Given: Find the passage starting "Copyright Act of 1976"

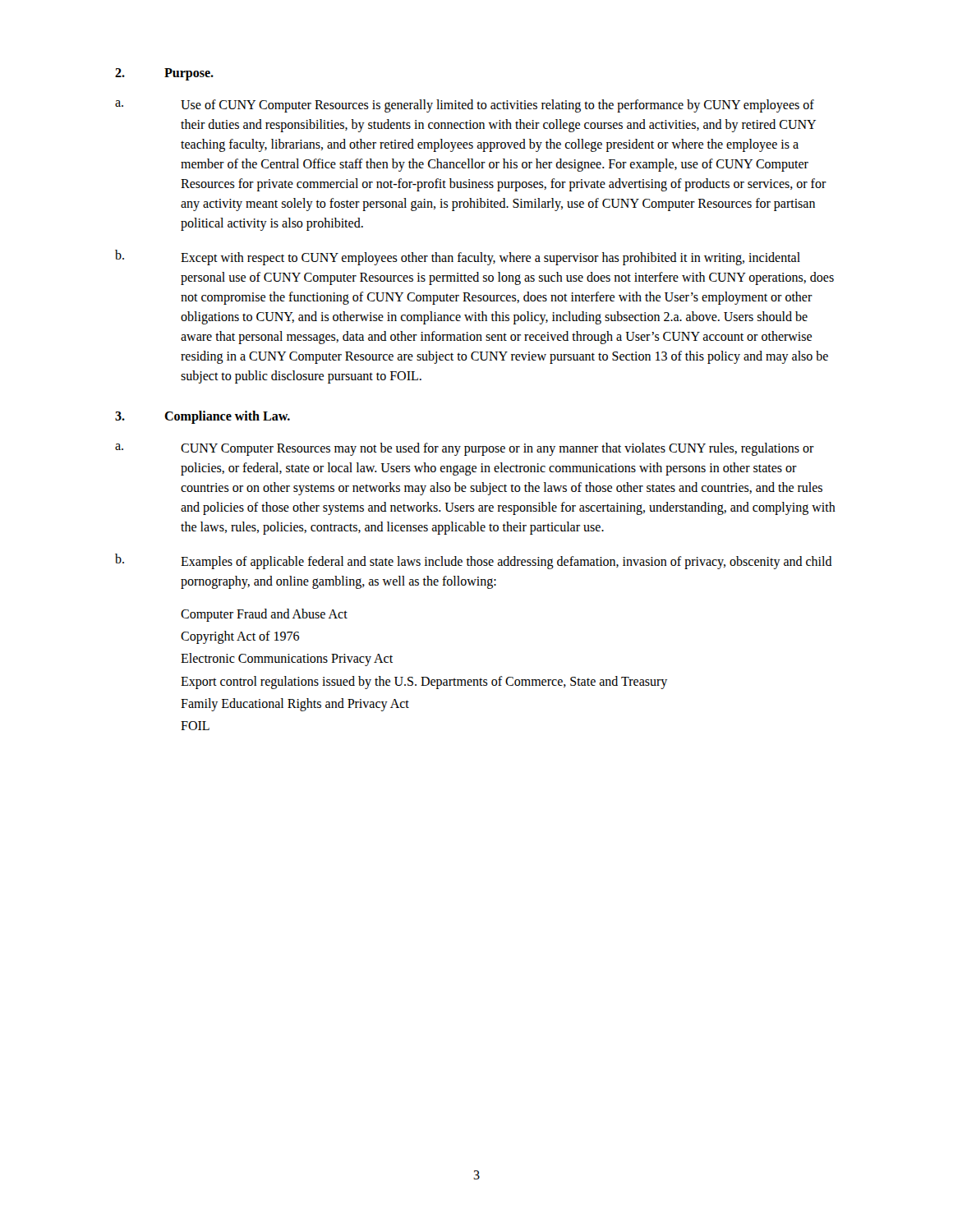Looking at the screenshot, I should click(x=240, y=636).
